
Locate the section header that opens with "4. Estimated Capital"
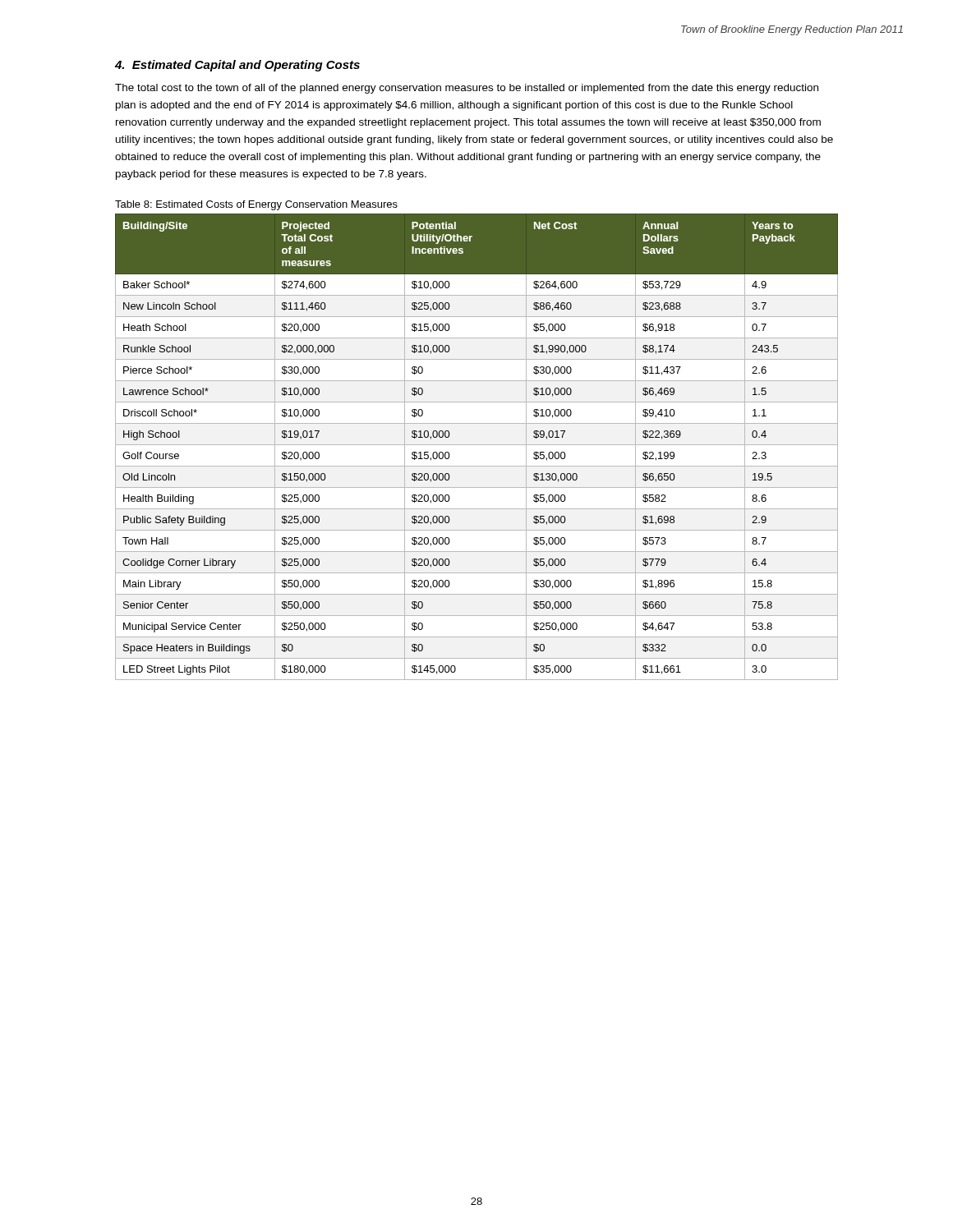click(x=238, y=64)
